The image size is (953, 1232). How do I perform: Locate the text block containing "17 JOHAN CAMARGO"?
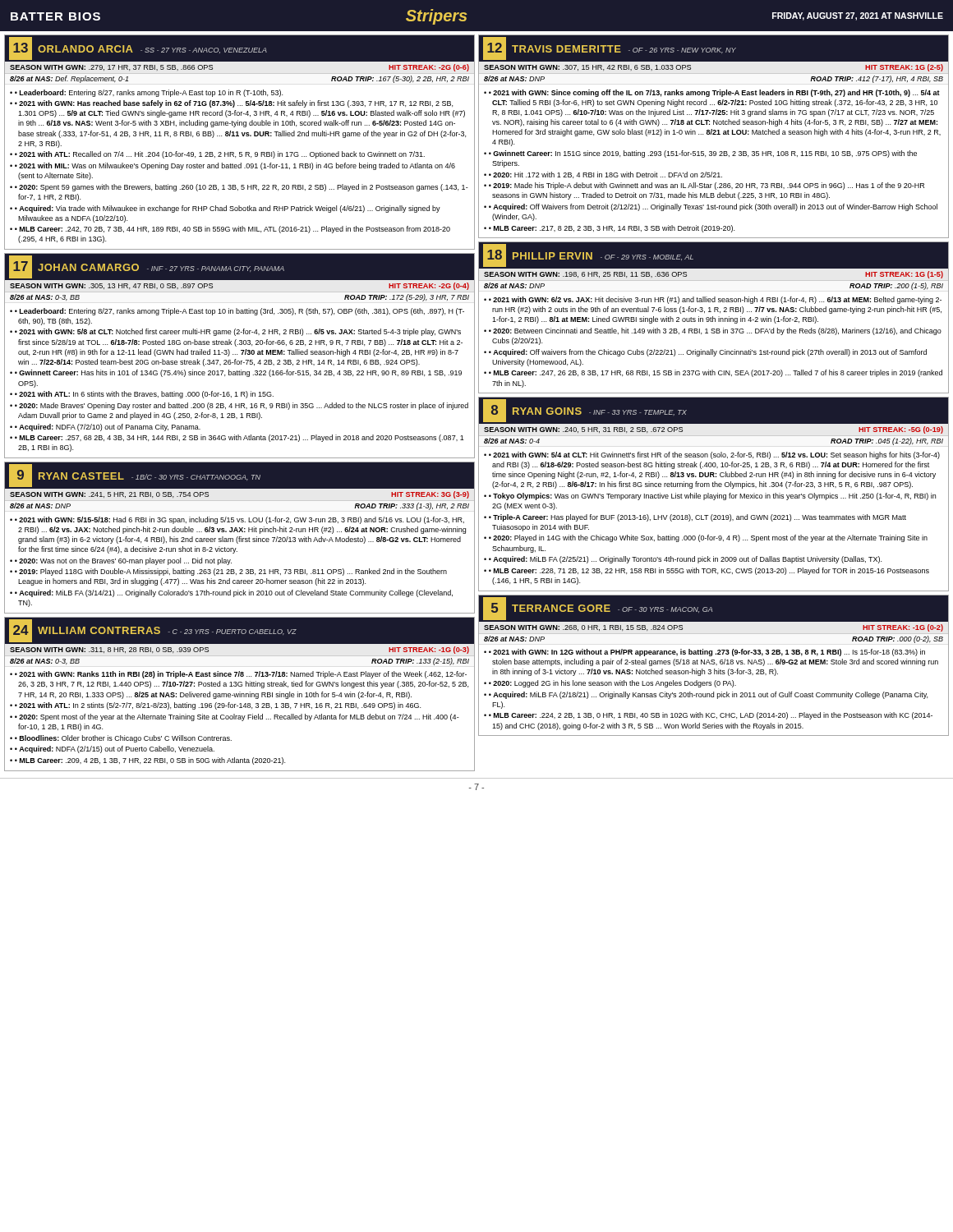click(239, 356)
